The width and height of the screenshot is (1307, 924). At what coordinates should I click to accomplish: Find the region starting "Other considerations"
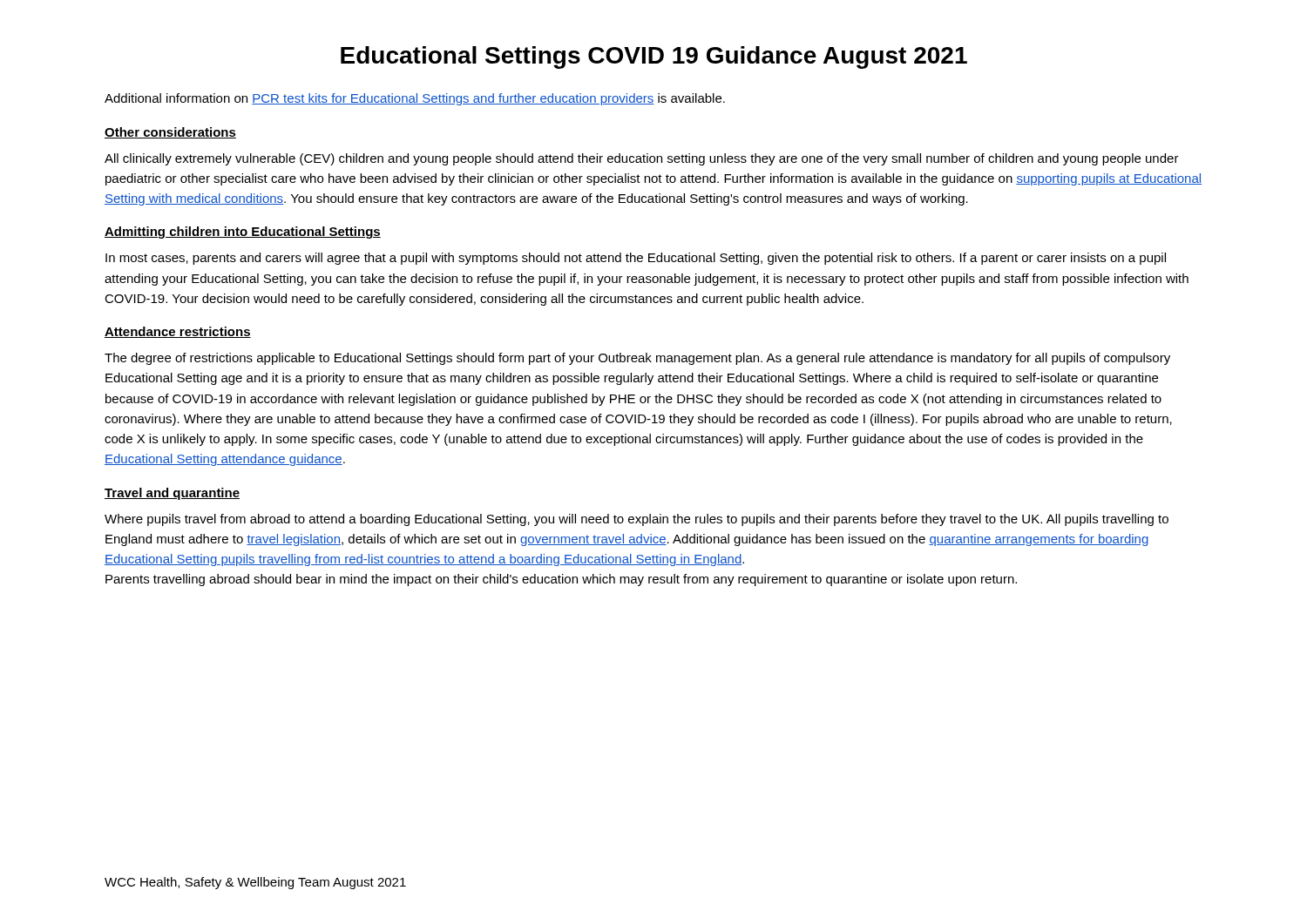[x=170, y=131]
